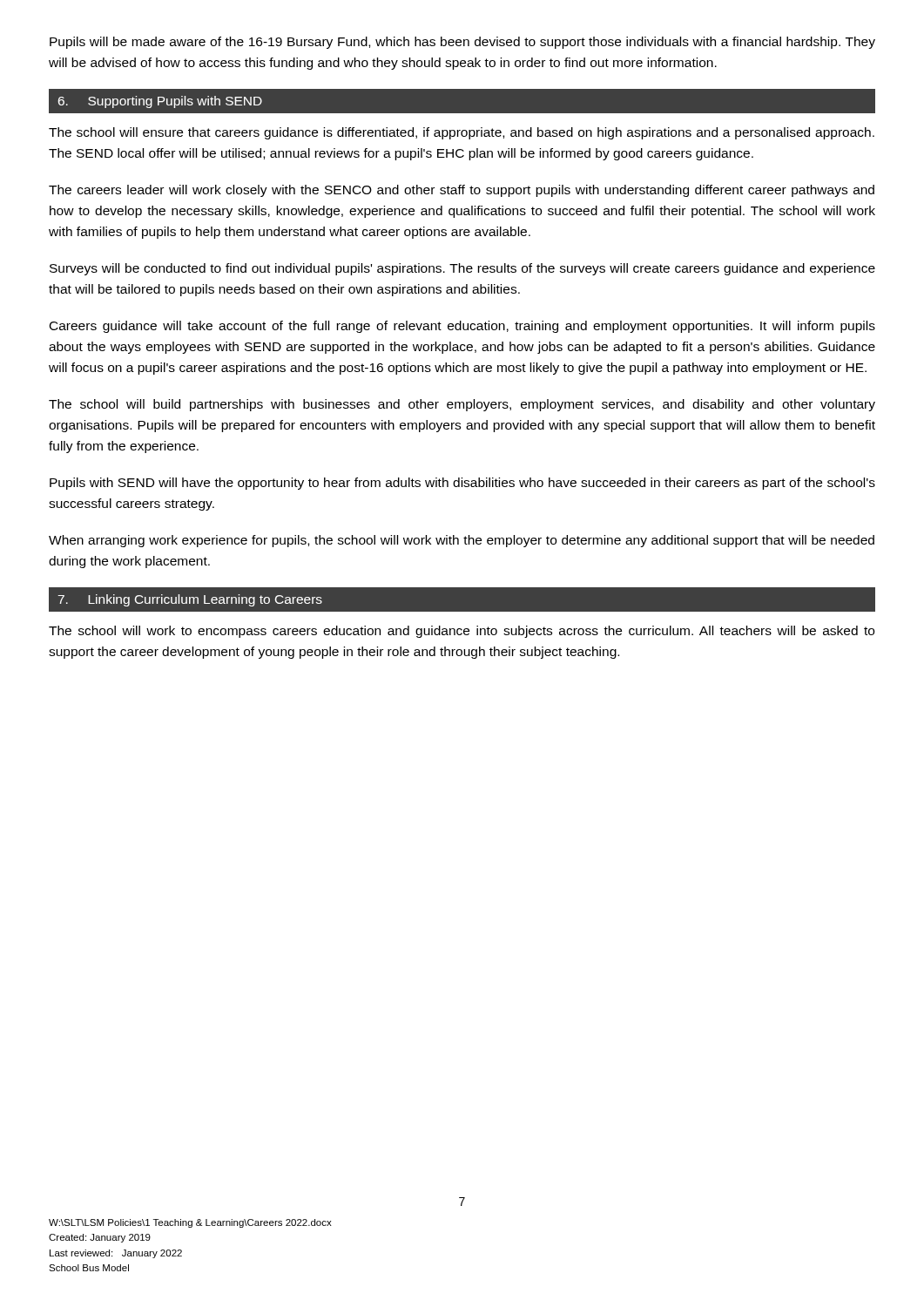Find the text block that says "Pupils with SEND will have"
Screen dimensions: 1307x924
coord(462,493)
